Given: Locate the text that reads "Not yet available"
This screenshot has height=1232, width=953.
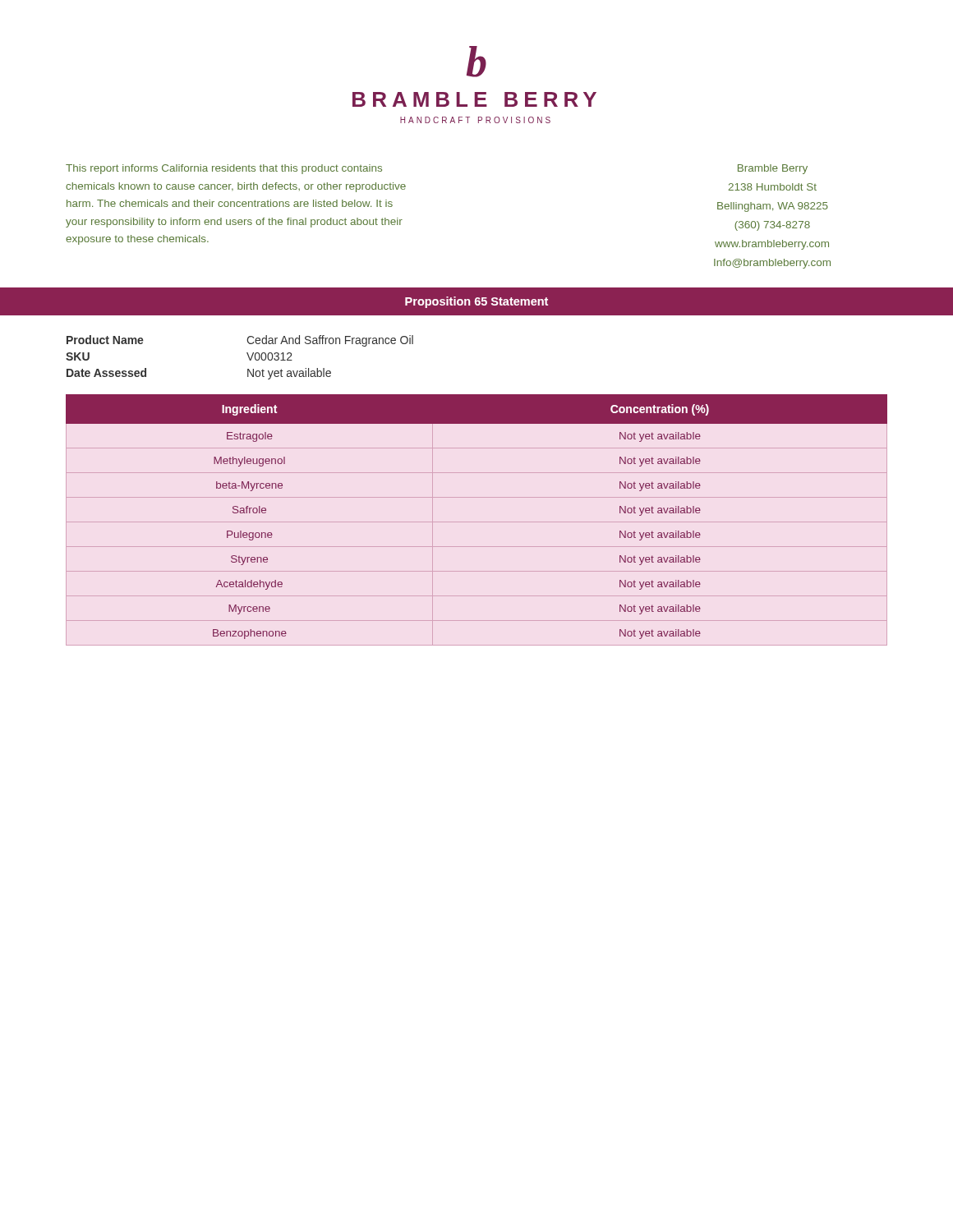Looking at the screenshot, I should tap(289, 373).
